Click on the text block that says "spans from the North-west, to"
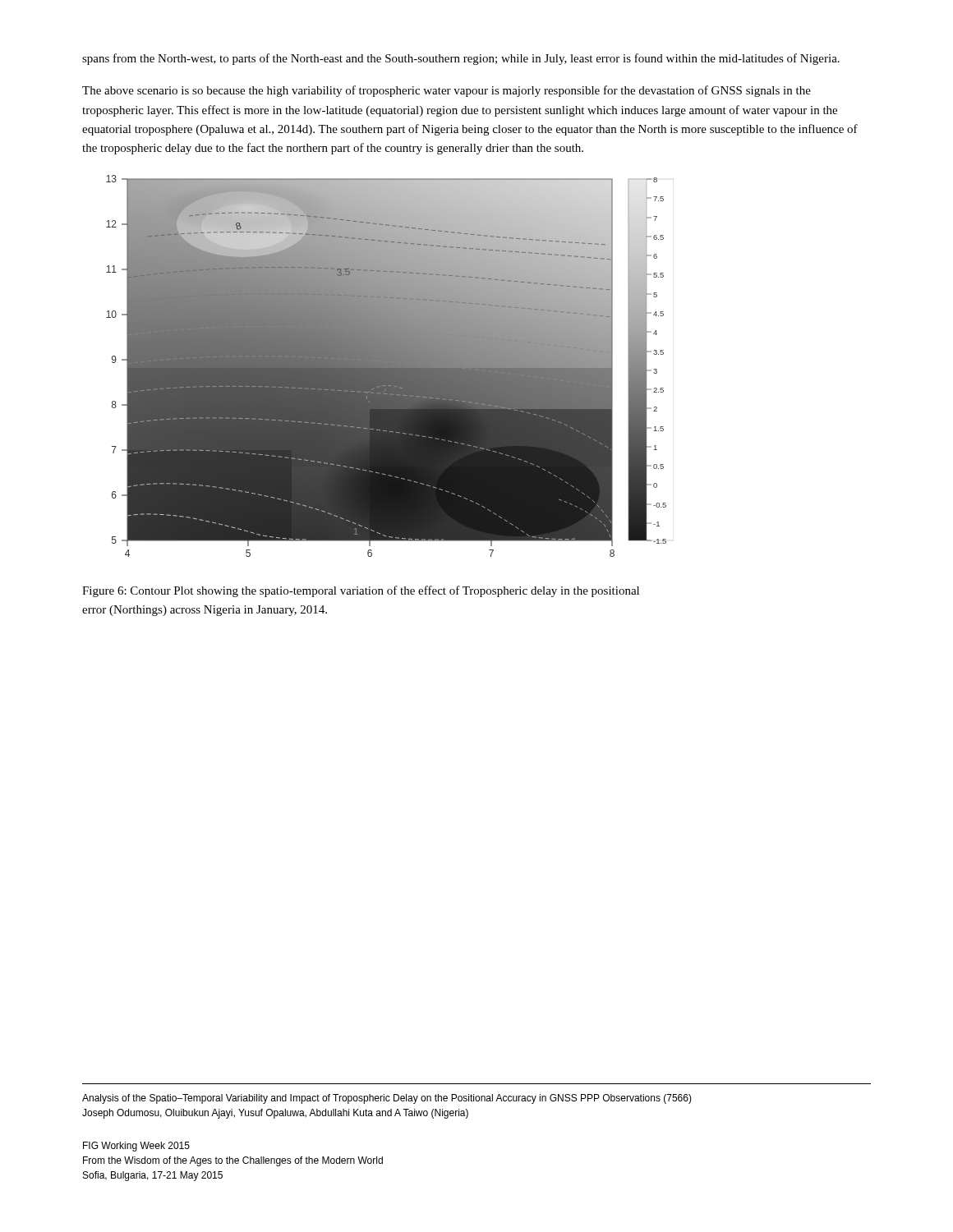This screenshot has width=953, height=1232. coord(461,58)
